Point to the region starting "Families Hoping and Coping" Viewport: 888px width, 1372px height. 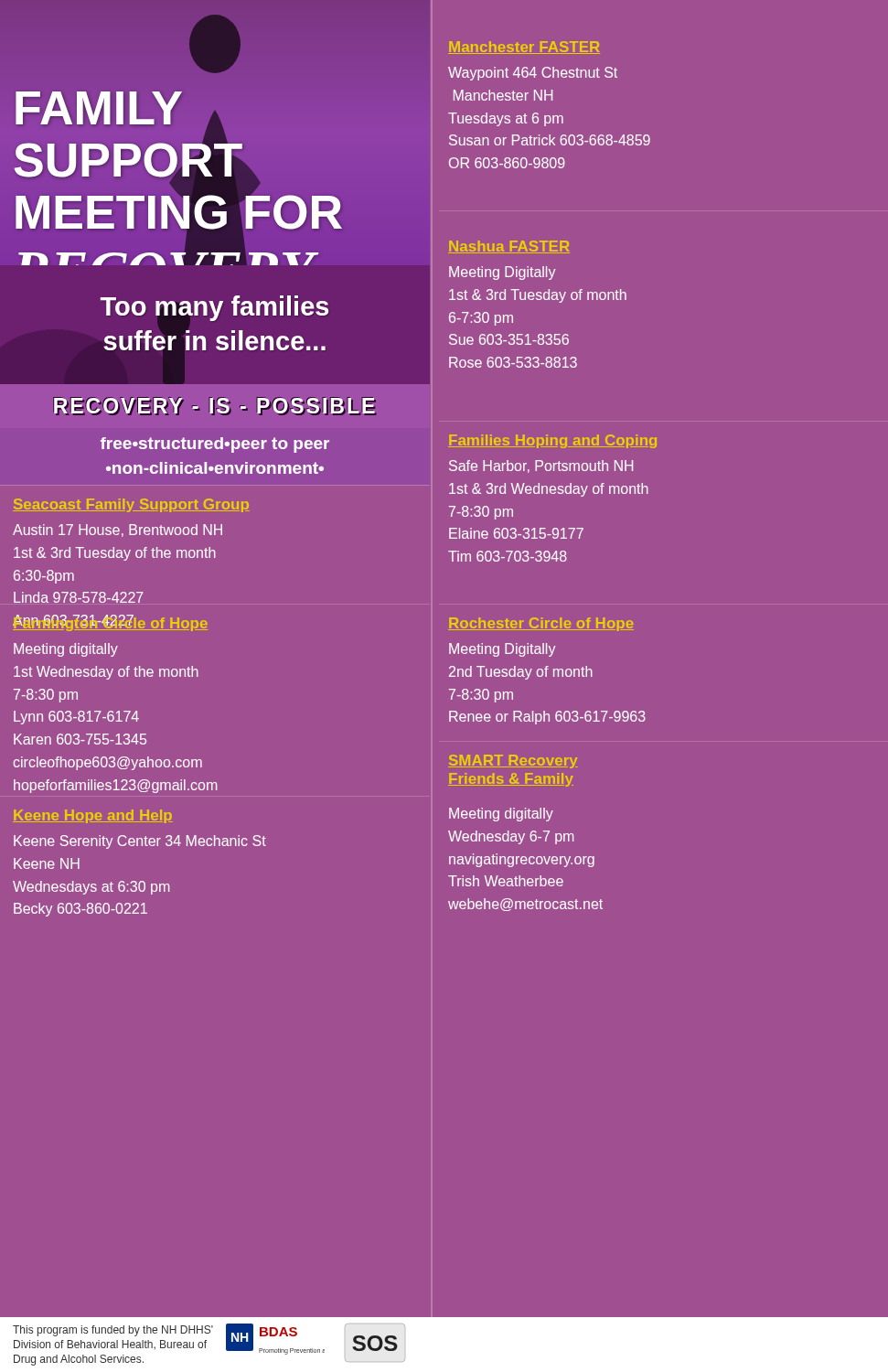[553, 440]
